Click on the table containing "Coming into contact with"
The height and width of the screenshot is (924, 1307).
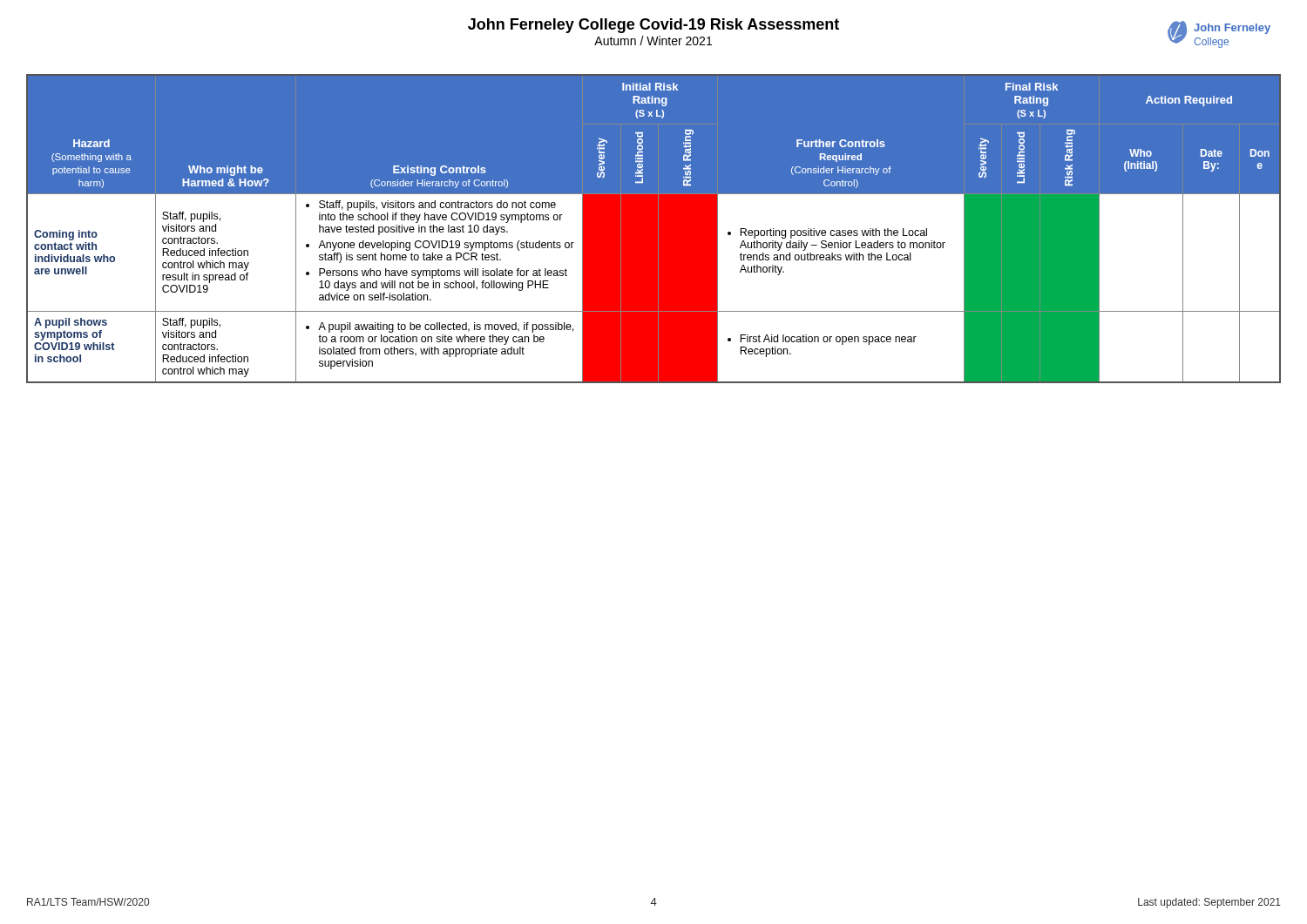pyautogui.click(x=654, y=229)
